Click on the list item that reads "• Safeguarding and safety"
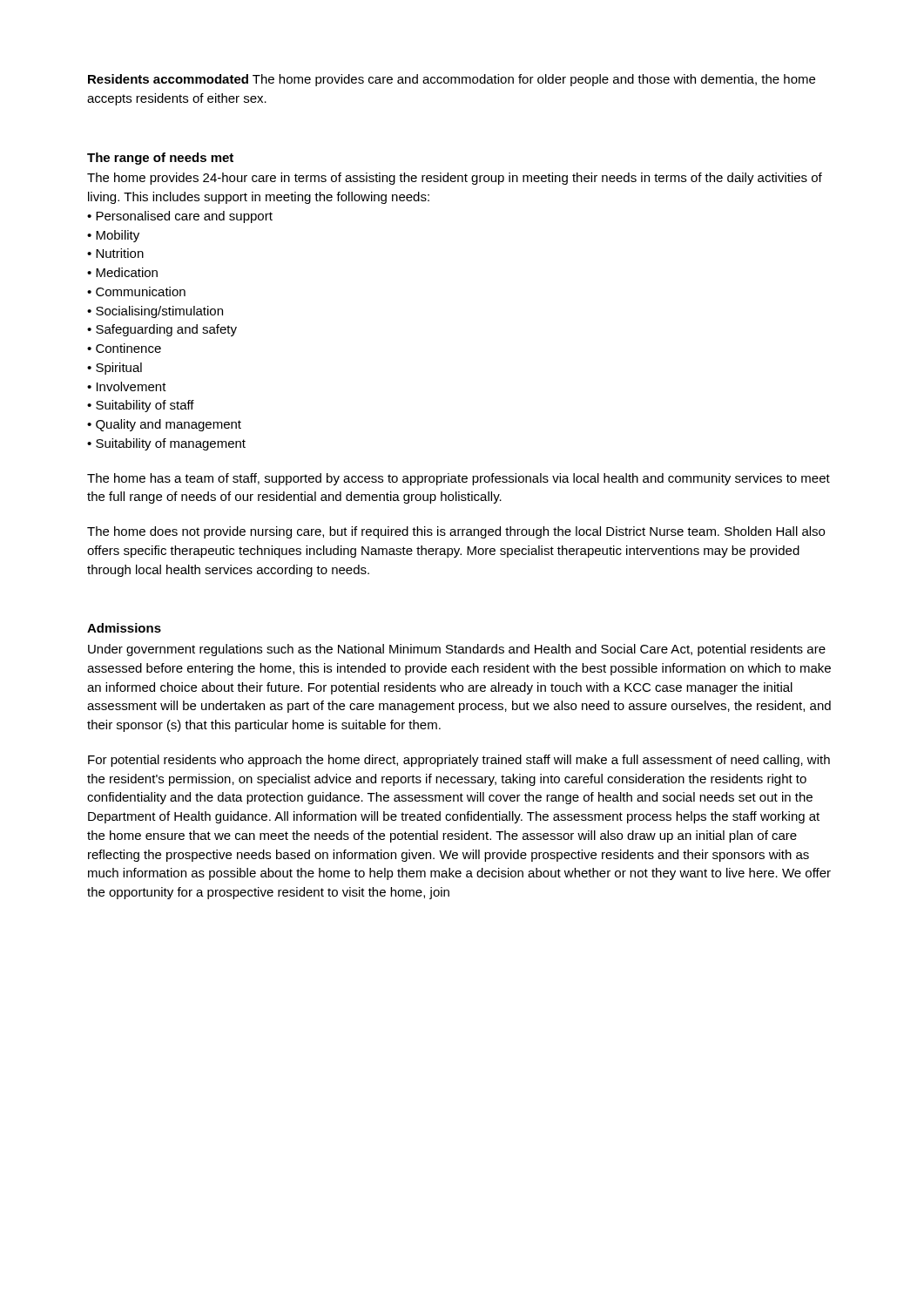924x1307 pixels. [162, 330]
